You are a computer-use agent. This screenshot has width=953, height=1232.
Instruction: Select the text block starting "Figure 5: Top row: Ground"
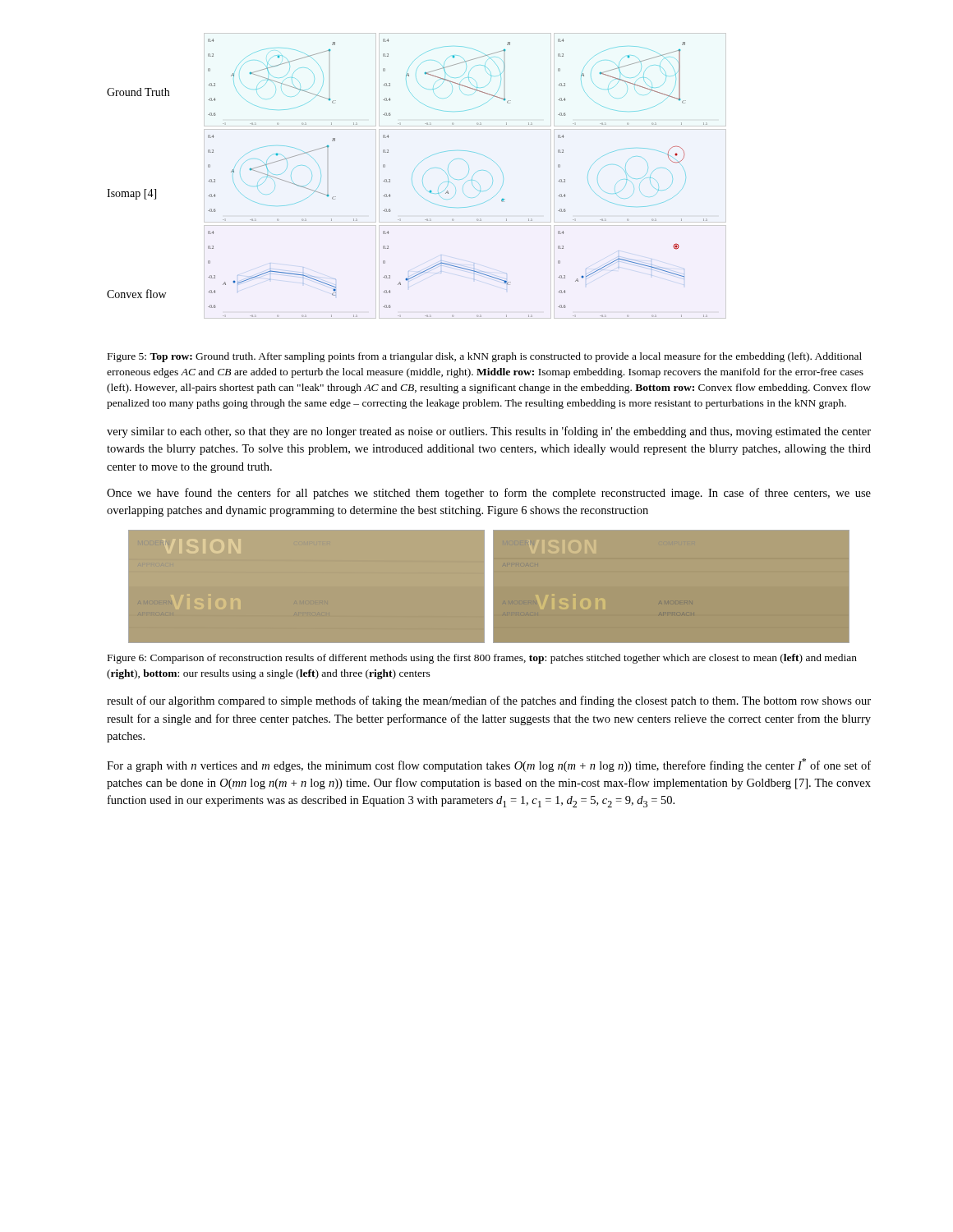pyautogui.click(x=489, y=380)
